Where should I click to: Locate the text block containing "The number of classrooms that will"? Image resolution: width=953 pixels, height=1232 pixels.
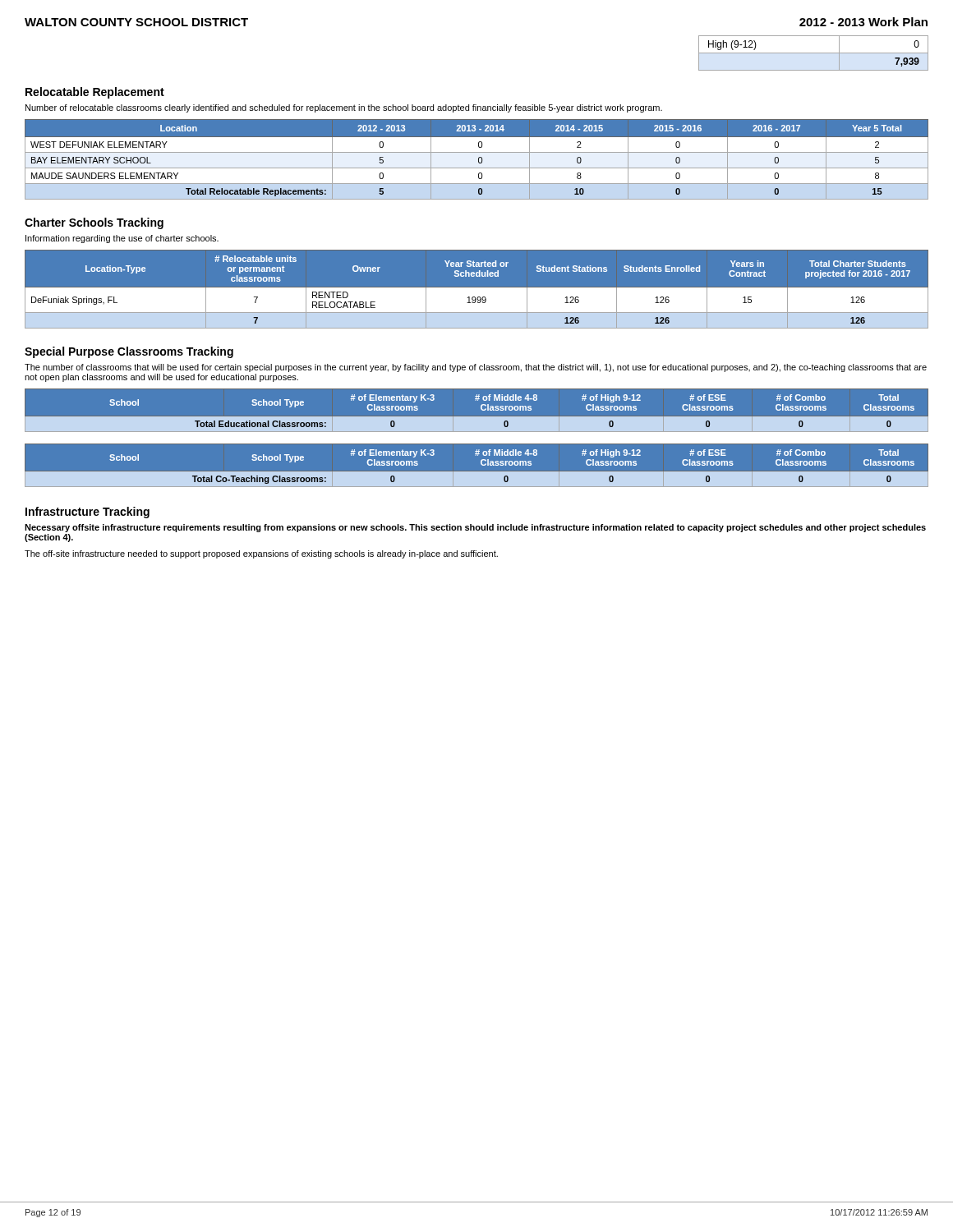click(x=476, y=372)
